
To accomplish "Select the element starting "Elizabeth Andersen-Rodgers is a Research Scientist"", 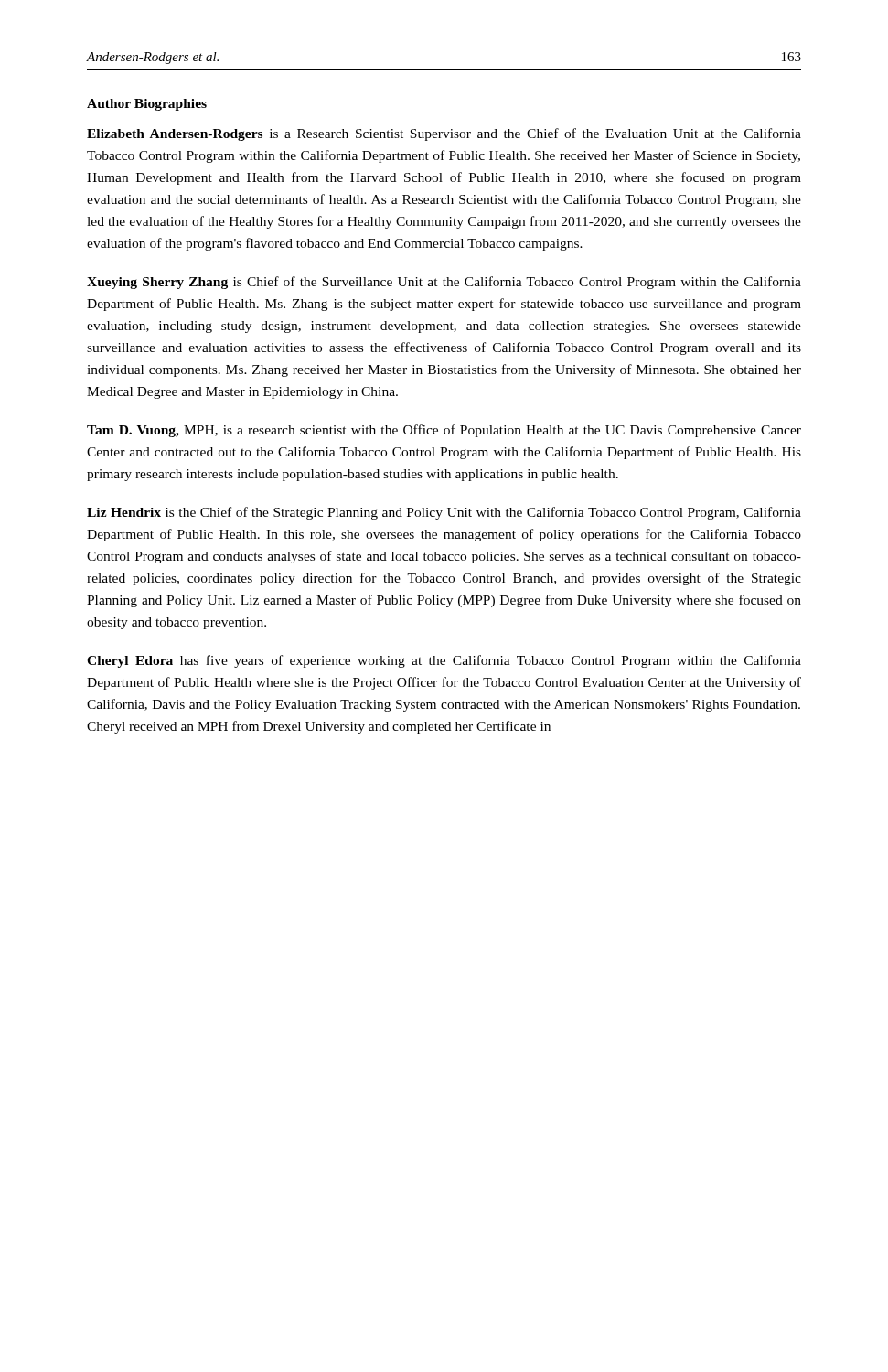I will coord(444,188).
